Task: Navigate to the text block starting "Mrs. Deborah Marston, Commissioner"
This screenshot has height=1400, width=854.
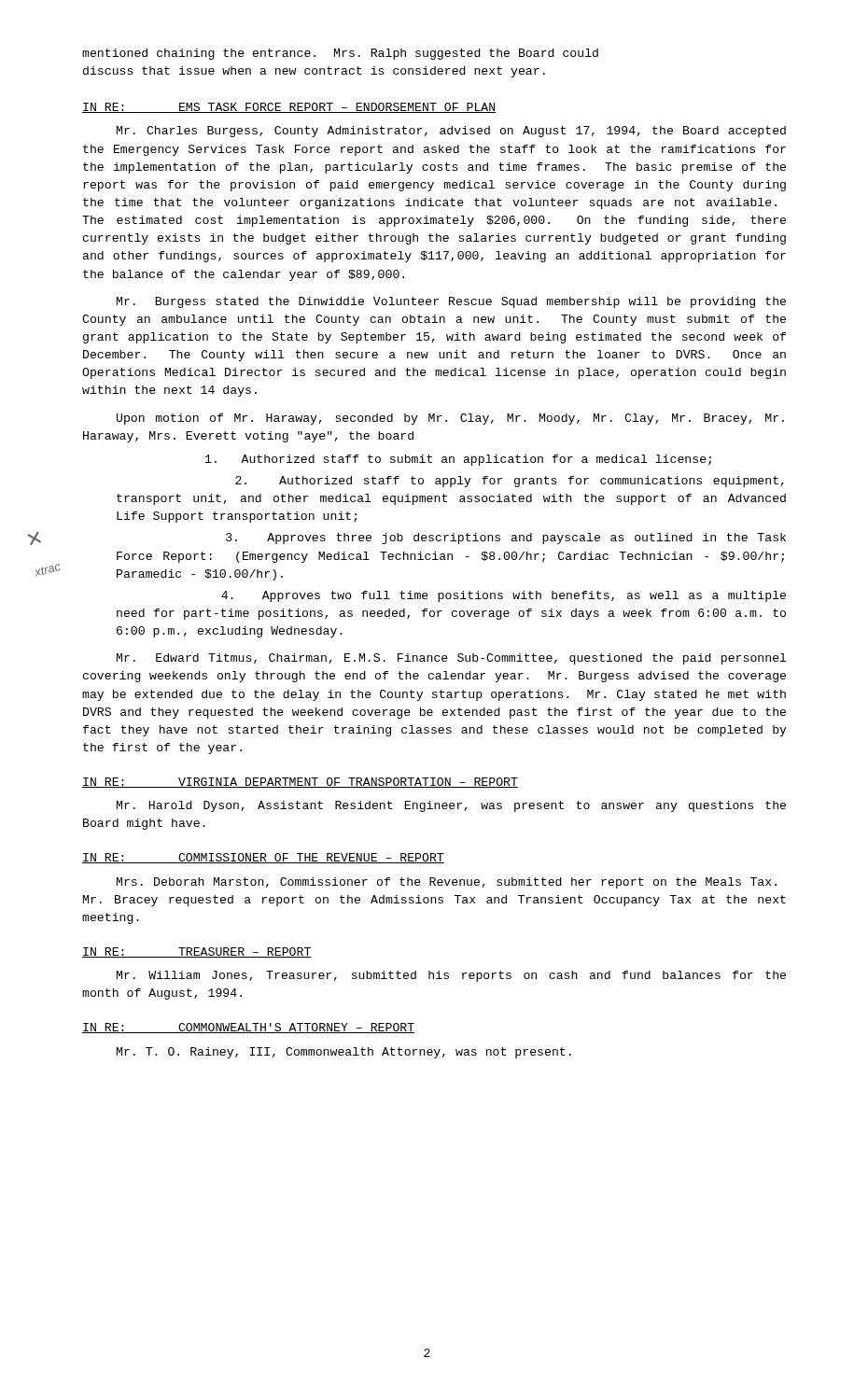Action: pyautogui.click(x=434, y=900)
